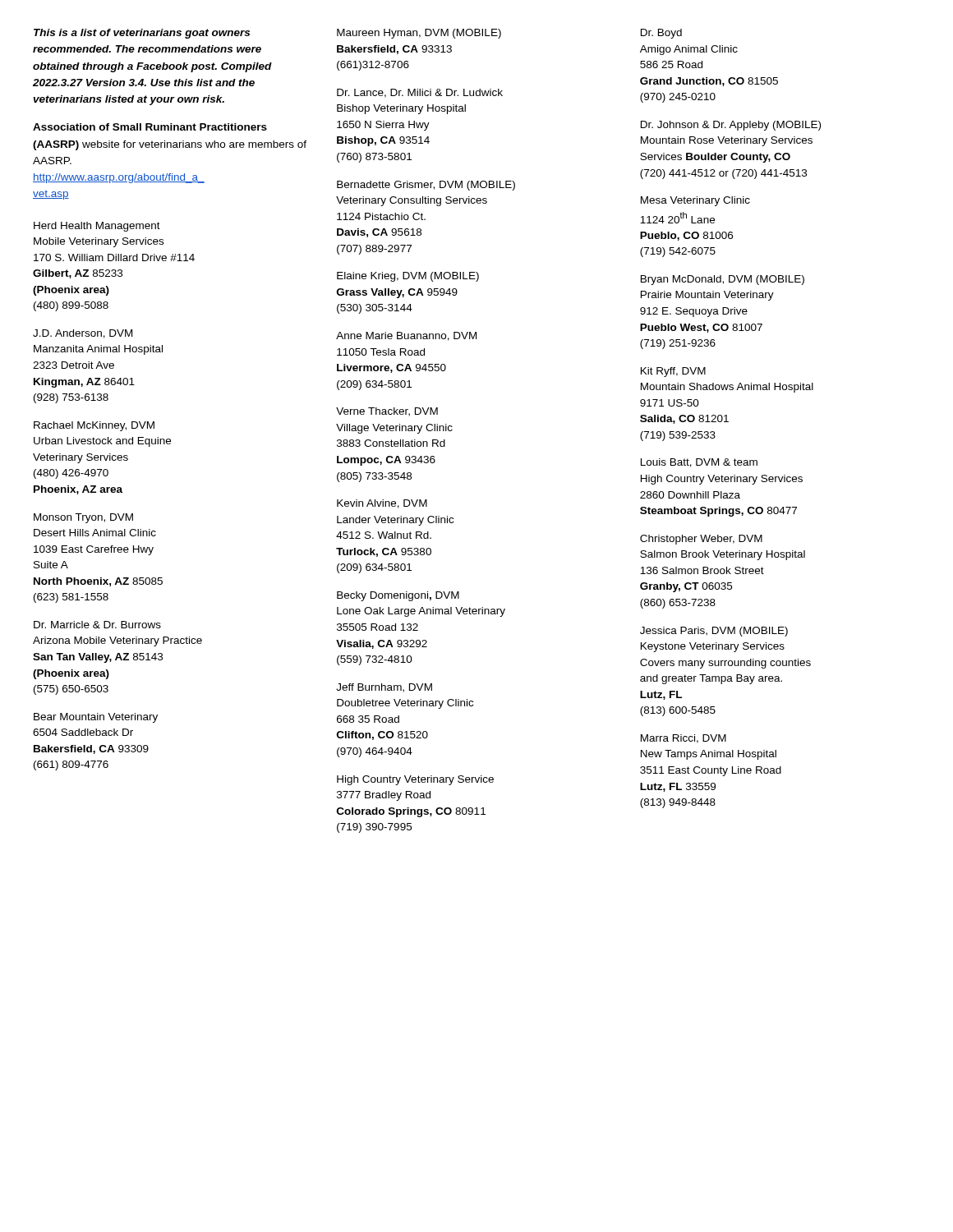Click the passage that begins "Dr. Lance, Dr. Milici &"

tap(420, 93)
